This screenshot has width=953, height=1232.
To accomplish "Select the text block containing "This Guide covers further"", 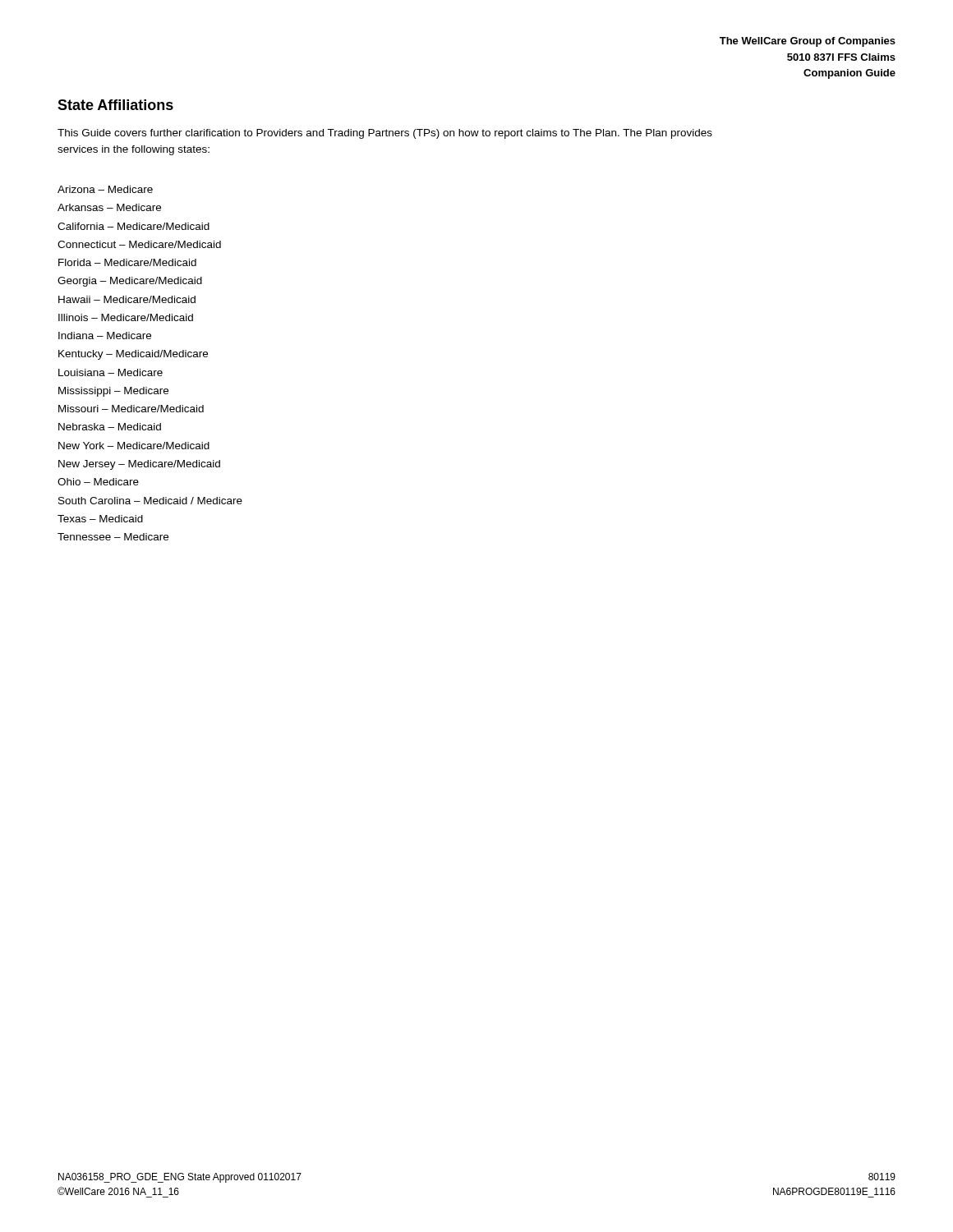I will click(x=385, y=141).
